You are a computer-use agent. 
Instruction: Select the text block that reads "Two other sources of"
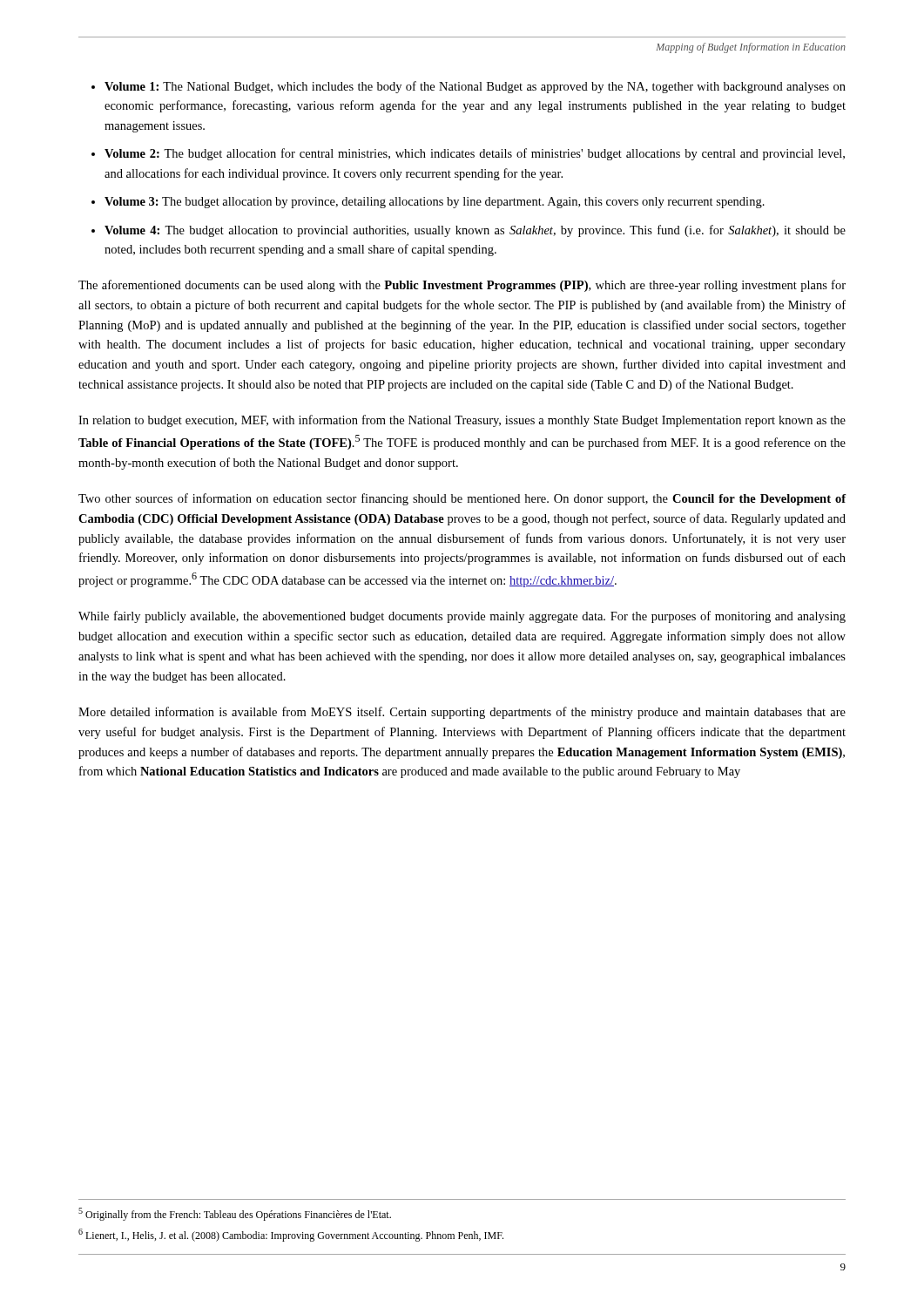point(462,539)
